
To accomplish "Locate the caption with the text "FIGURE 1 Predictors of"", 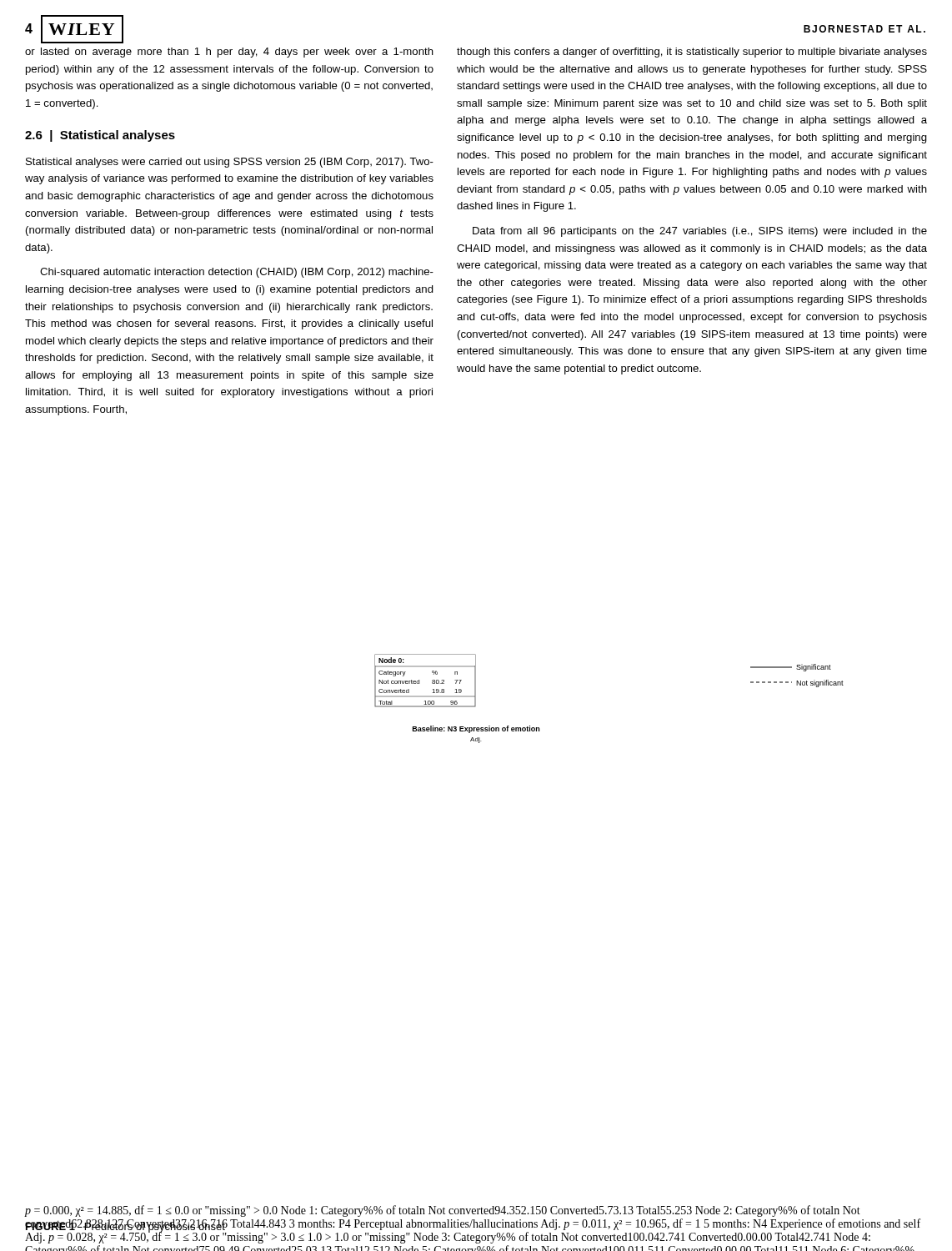I will click(125, 1226).
